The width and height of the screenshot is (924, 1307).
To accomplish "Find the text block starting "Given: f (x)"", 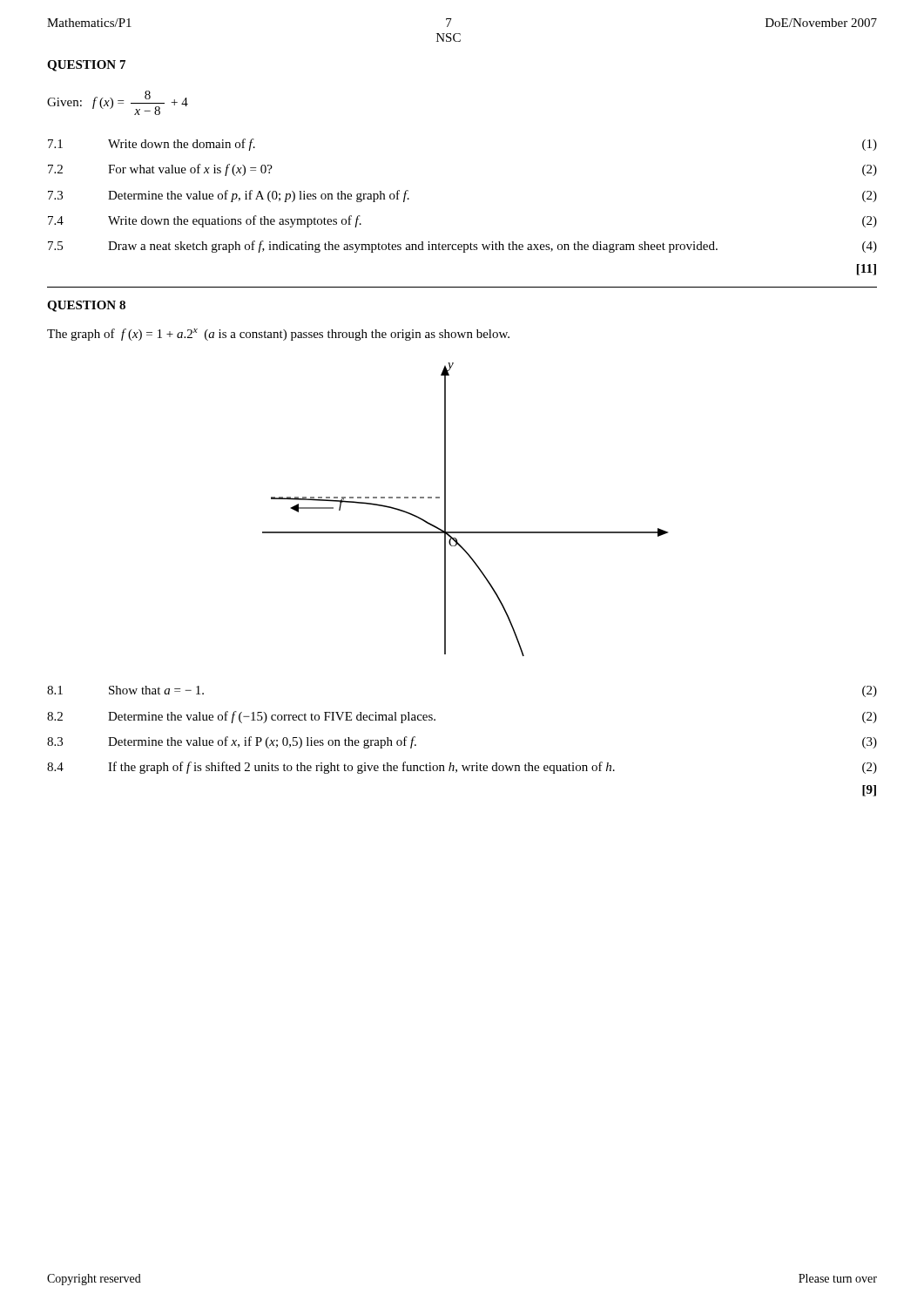I will 117,103.
